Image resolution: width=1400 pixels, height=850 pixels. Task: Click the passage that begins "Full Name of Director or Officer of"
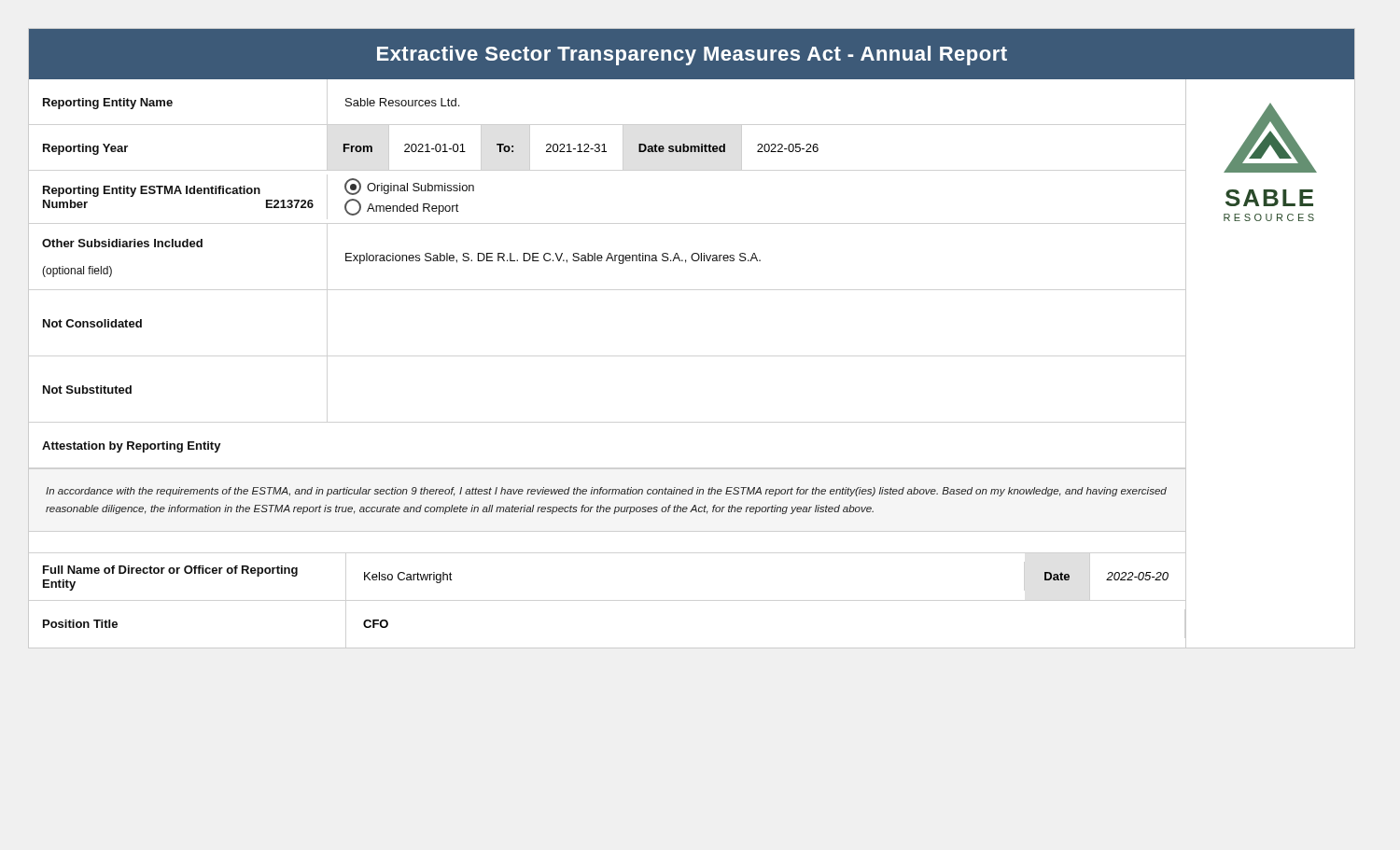coord(70,573)
